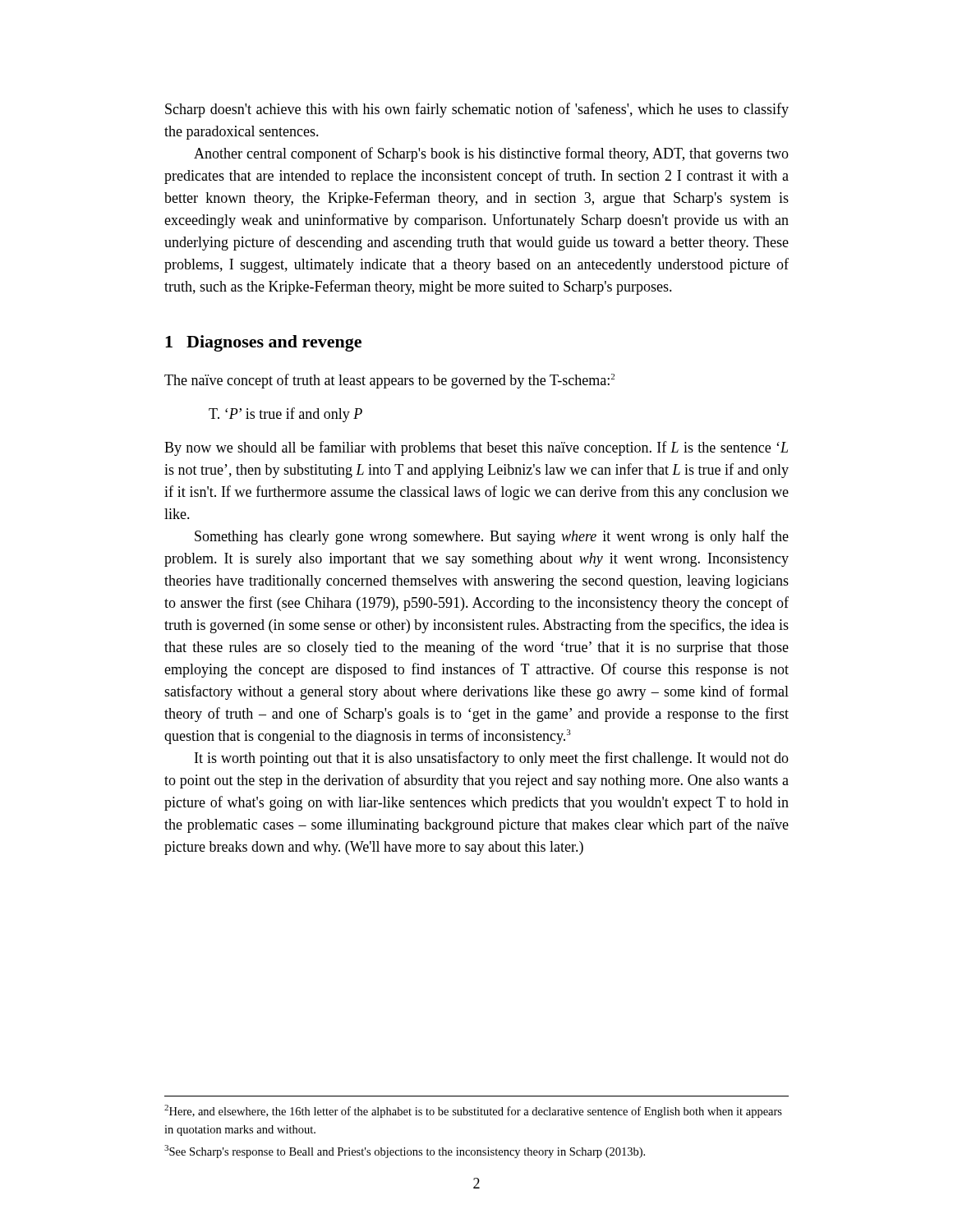Navigate to the region starting "It is worth"

point(476,803)
